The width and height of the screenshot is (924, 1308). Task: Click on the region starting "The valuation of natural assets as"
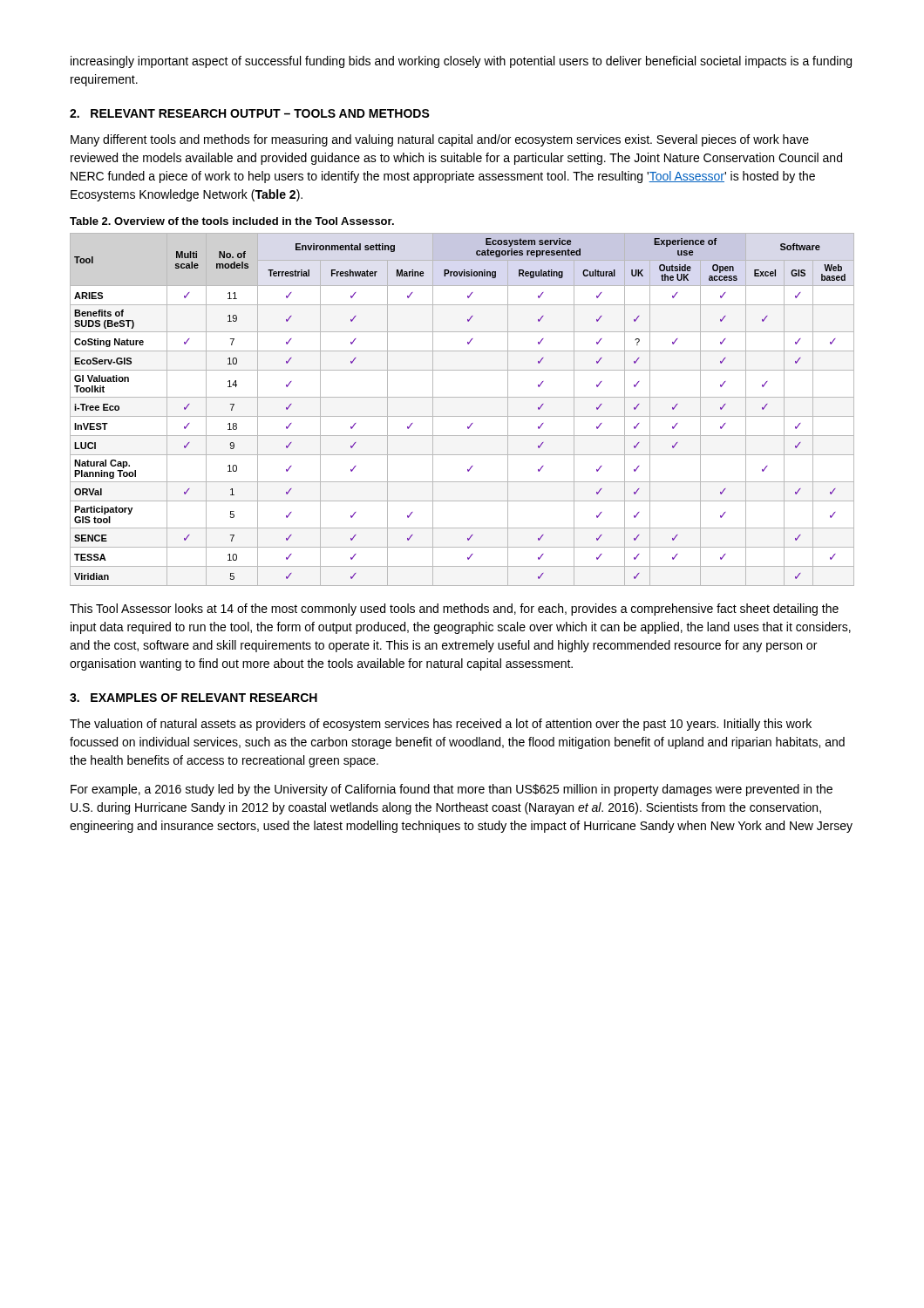point(457,742)
